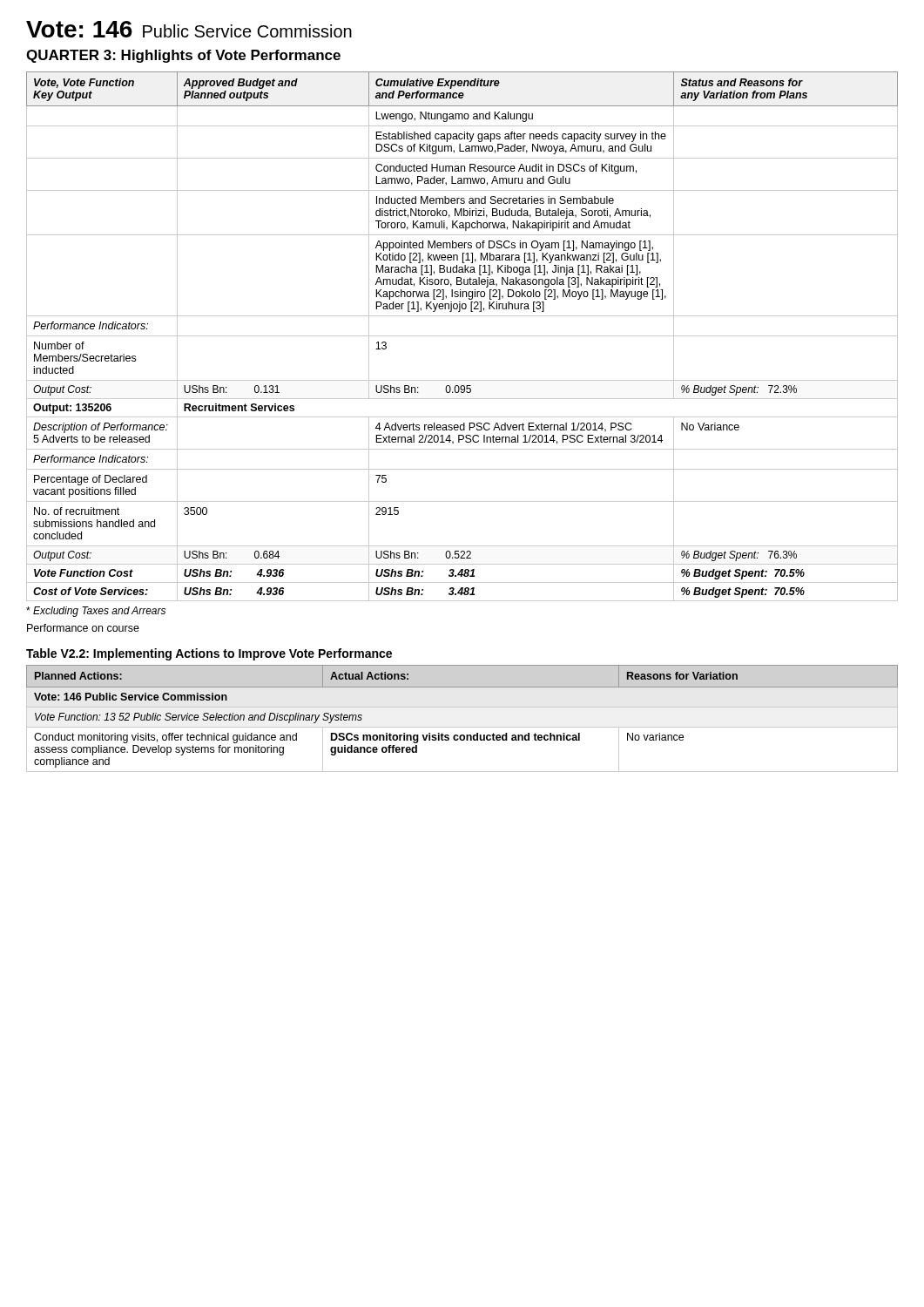Where is the section header that starts "QUARTER 3: Highlights"?
The height and width of the screenshot is (1307, 924).
click(x=184, y=55)
